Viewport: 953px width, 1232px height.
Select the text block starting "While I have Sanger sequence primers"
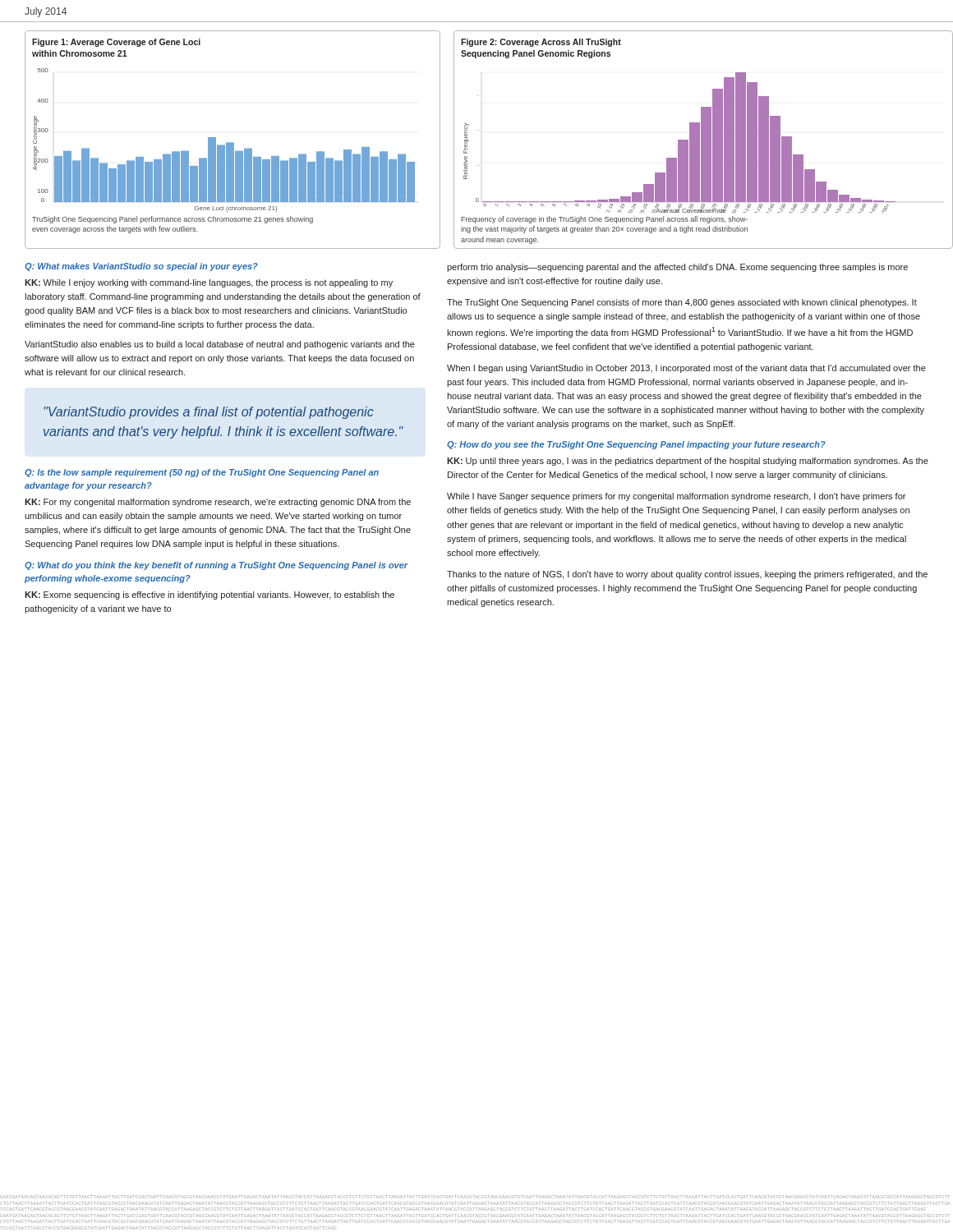(678, 524)
